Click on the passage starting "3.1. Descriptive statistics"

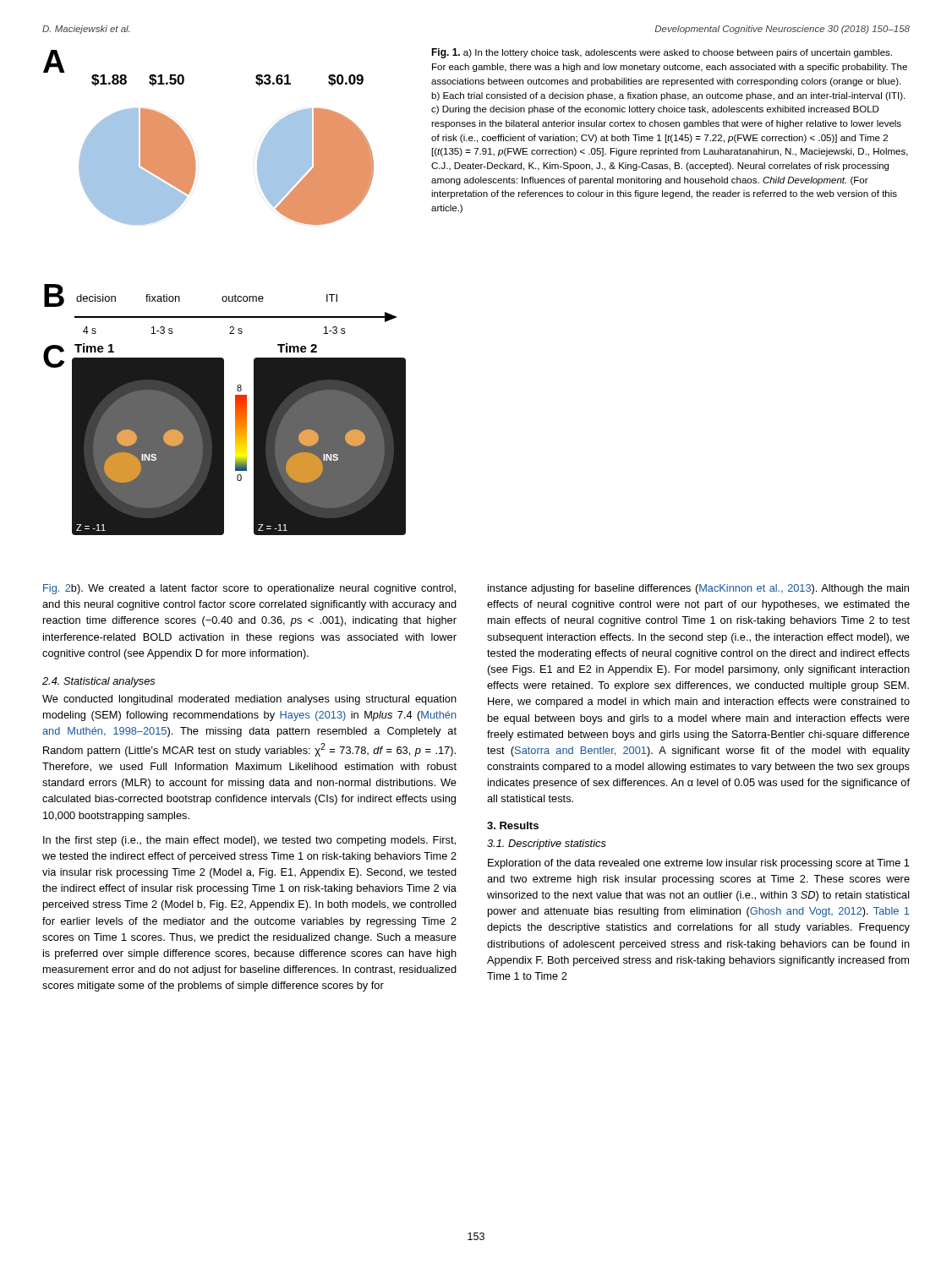click(x=546, y=843)
